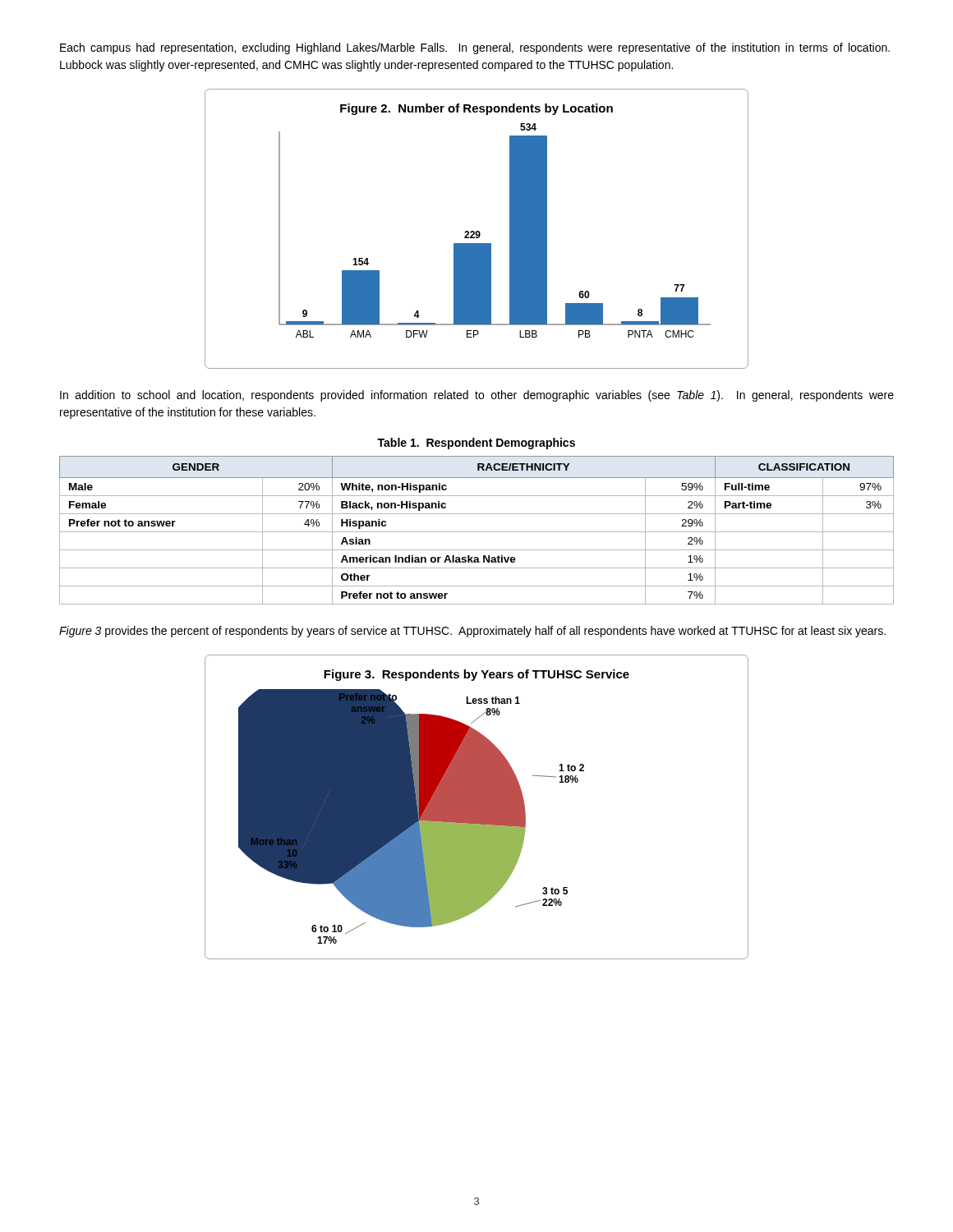Find the text starting "In addition to school and"
Screen dimensions: 1232x953
(x=476, y=404)
